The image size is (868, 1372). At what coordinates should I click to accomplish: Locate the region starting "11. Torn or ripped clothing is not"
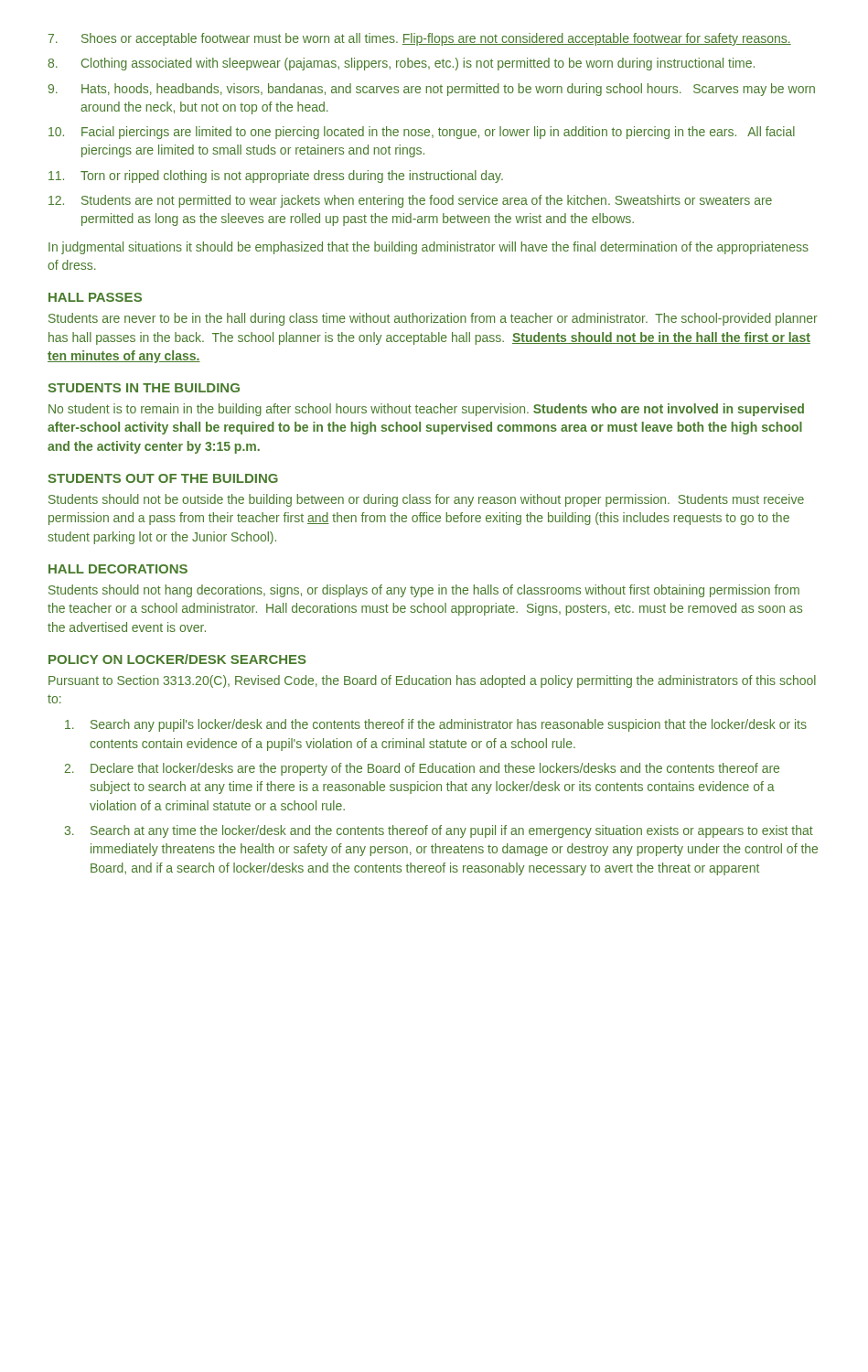point(434,176)
